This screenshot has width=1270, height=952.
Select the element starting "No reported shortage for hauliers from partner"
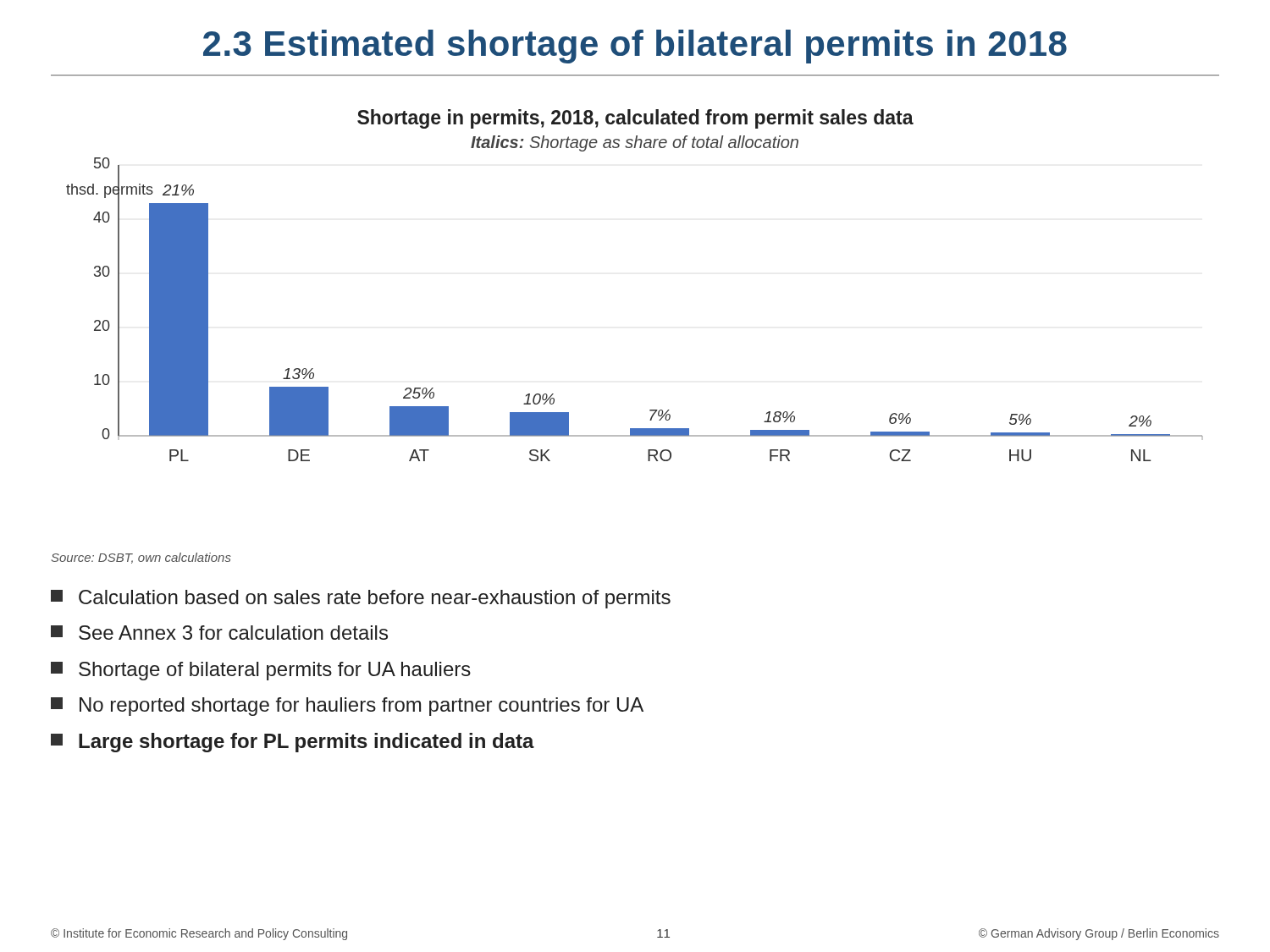point(347,705)
